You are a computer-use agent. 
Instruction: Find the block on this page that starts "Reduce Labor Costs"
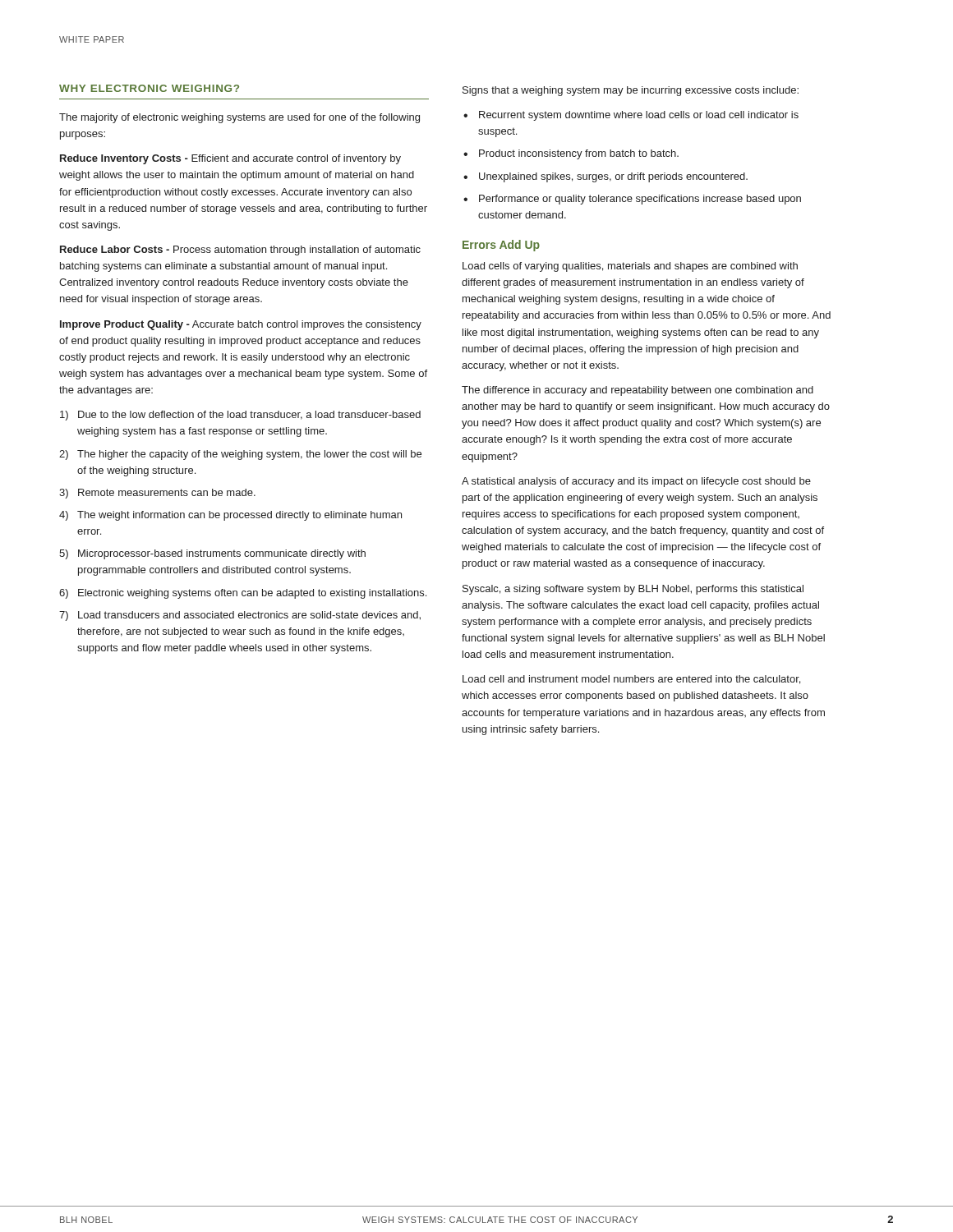[x=240, y=274]
